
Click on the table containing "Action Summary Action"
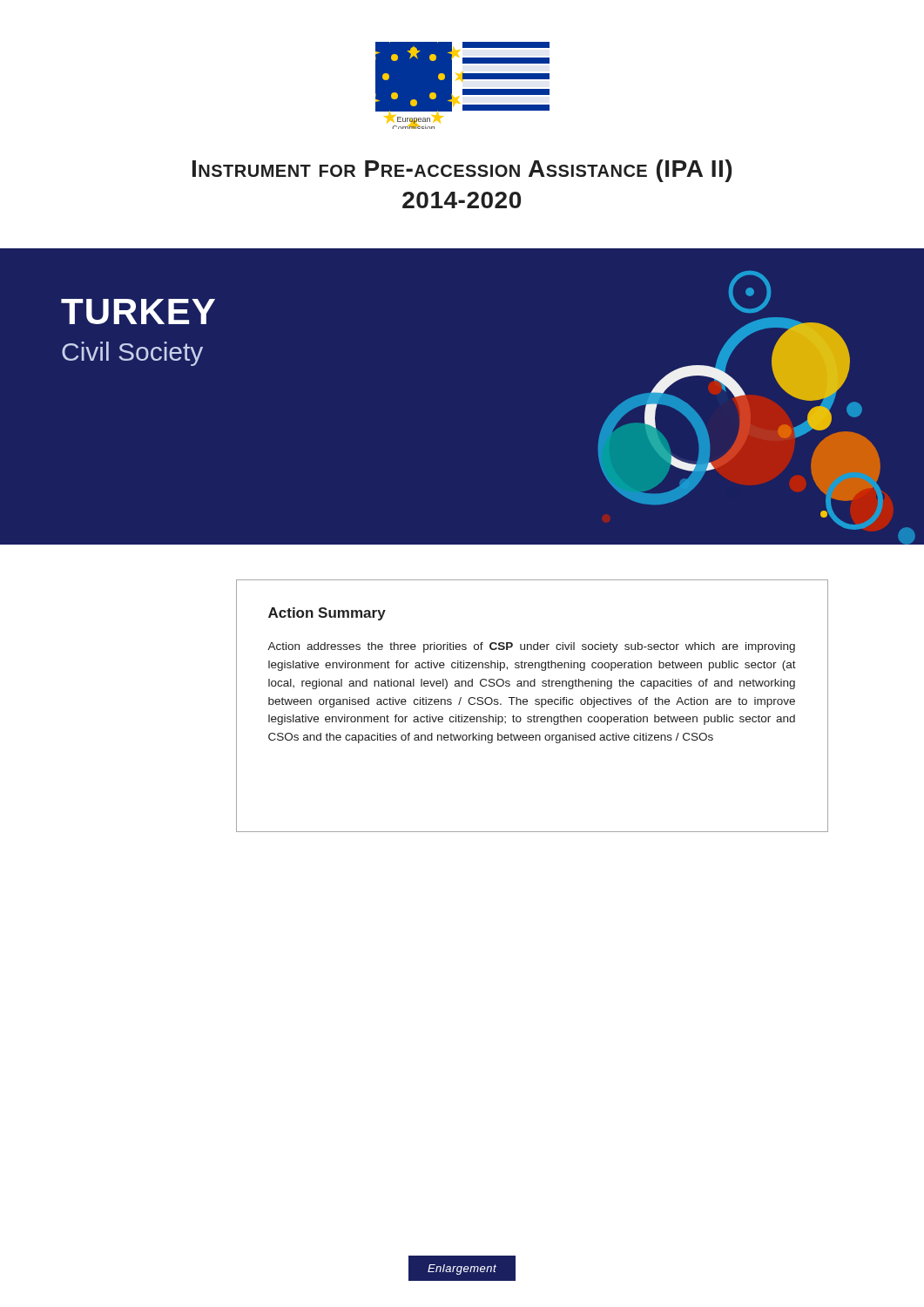point(532,706)
